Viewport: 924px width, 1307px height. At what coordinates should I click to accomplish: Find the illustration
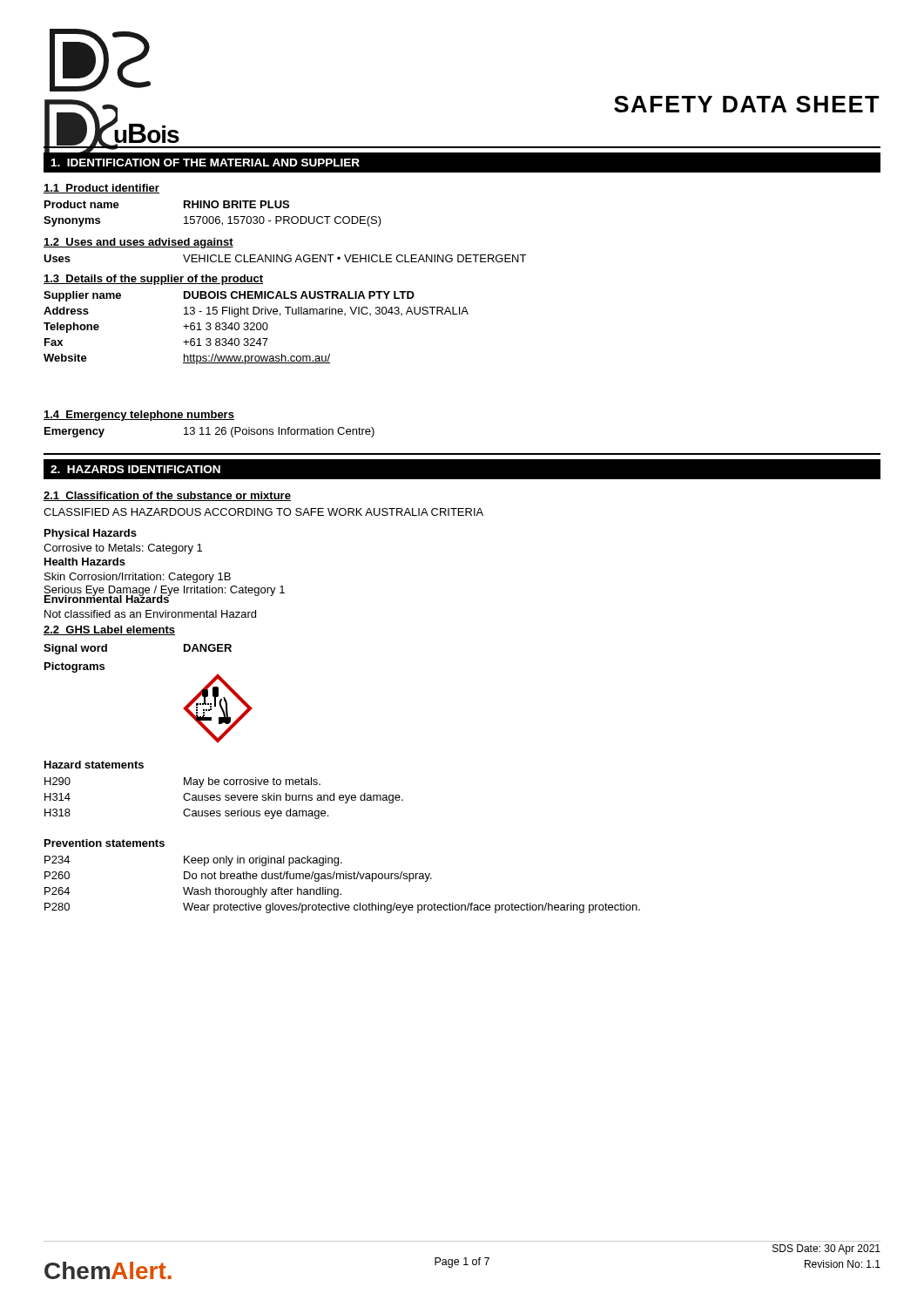(x=218, y=710)
